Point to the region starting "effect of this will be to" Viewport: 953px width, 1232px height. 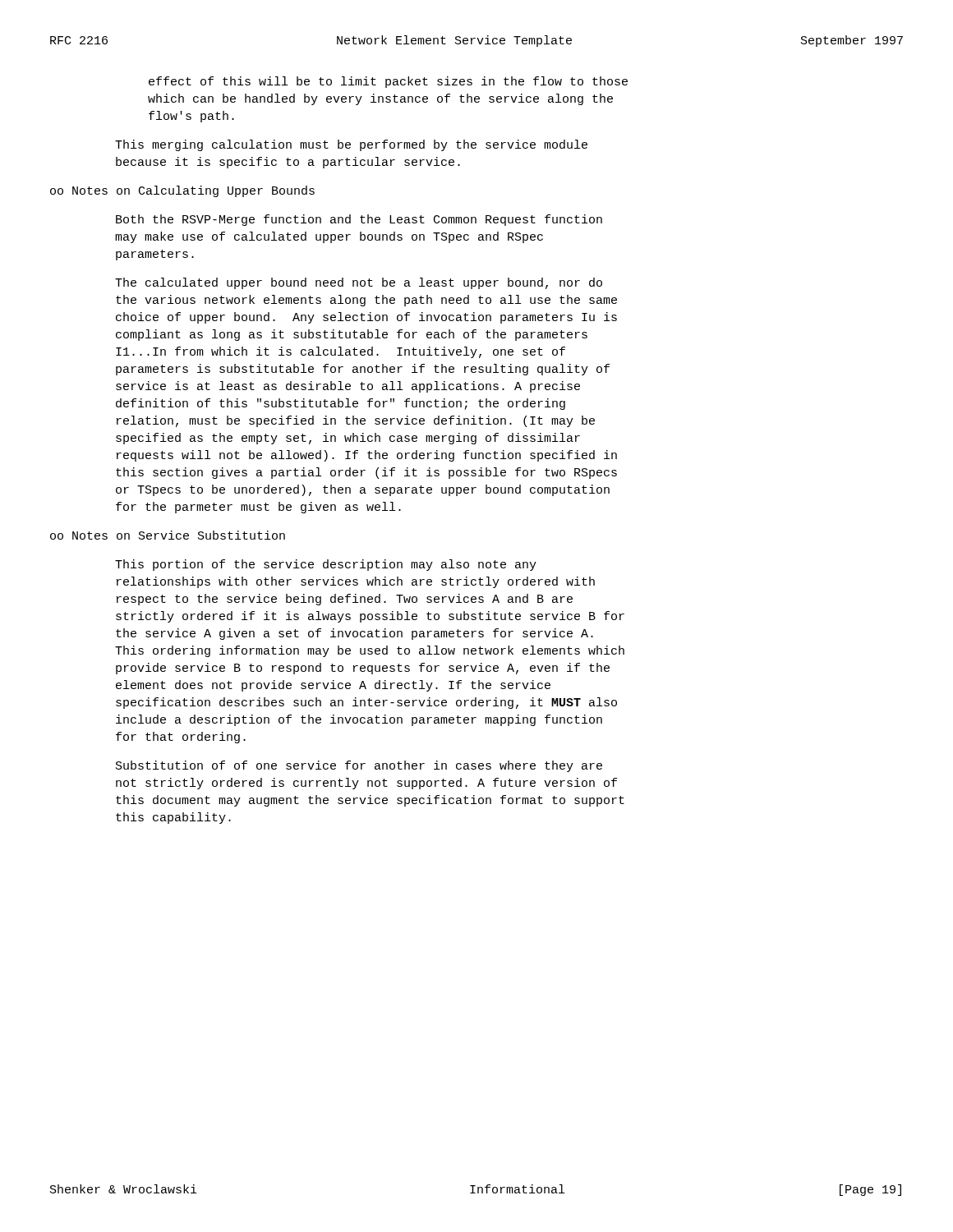[x=493, y=100]
